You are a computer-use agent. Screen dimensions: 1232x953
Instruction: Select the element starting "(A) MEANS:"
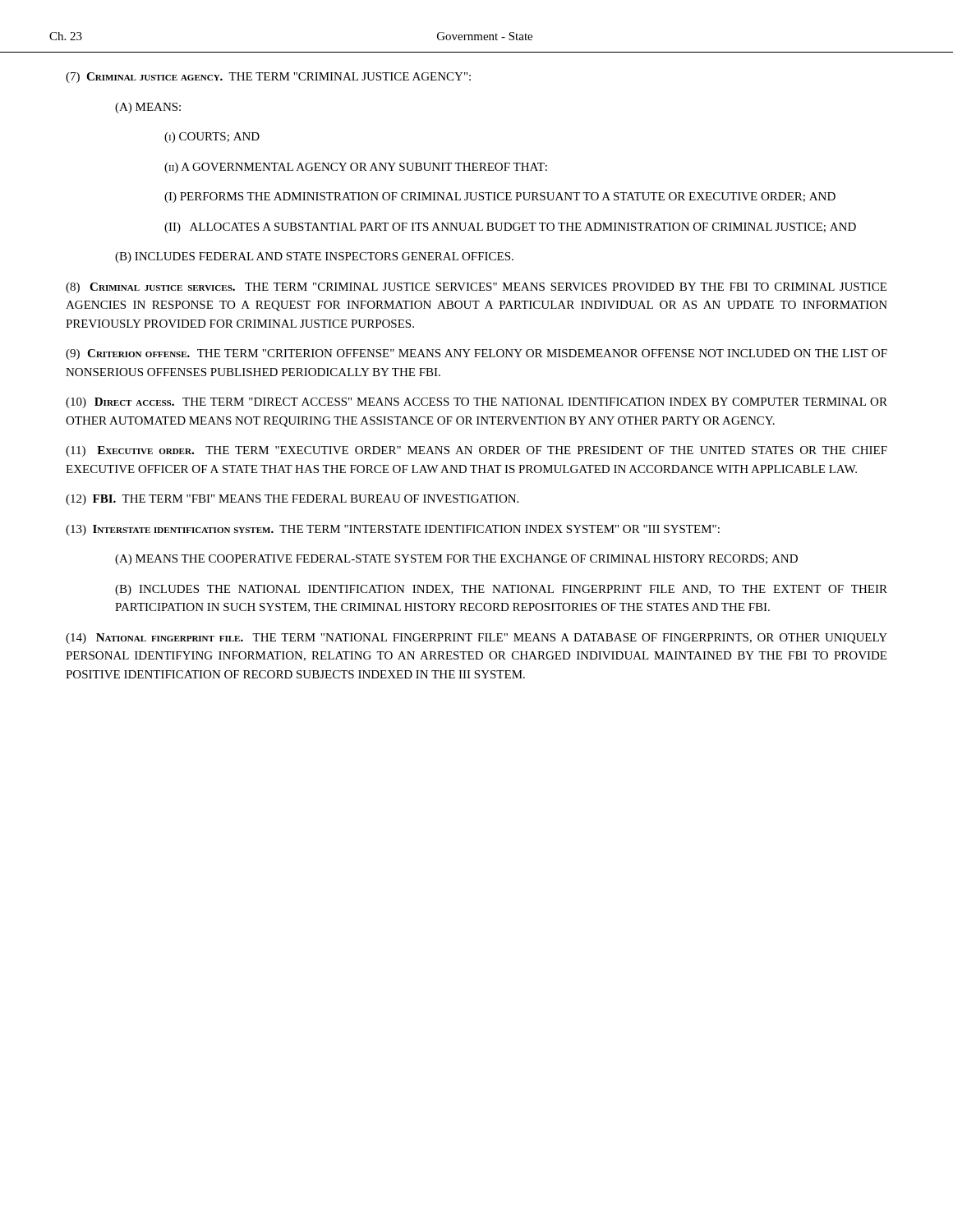pos(148,106)
